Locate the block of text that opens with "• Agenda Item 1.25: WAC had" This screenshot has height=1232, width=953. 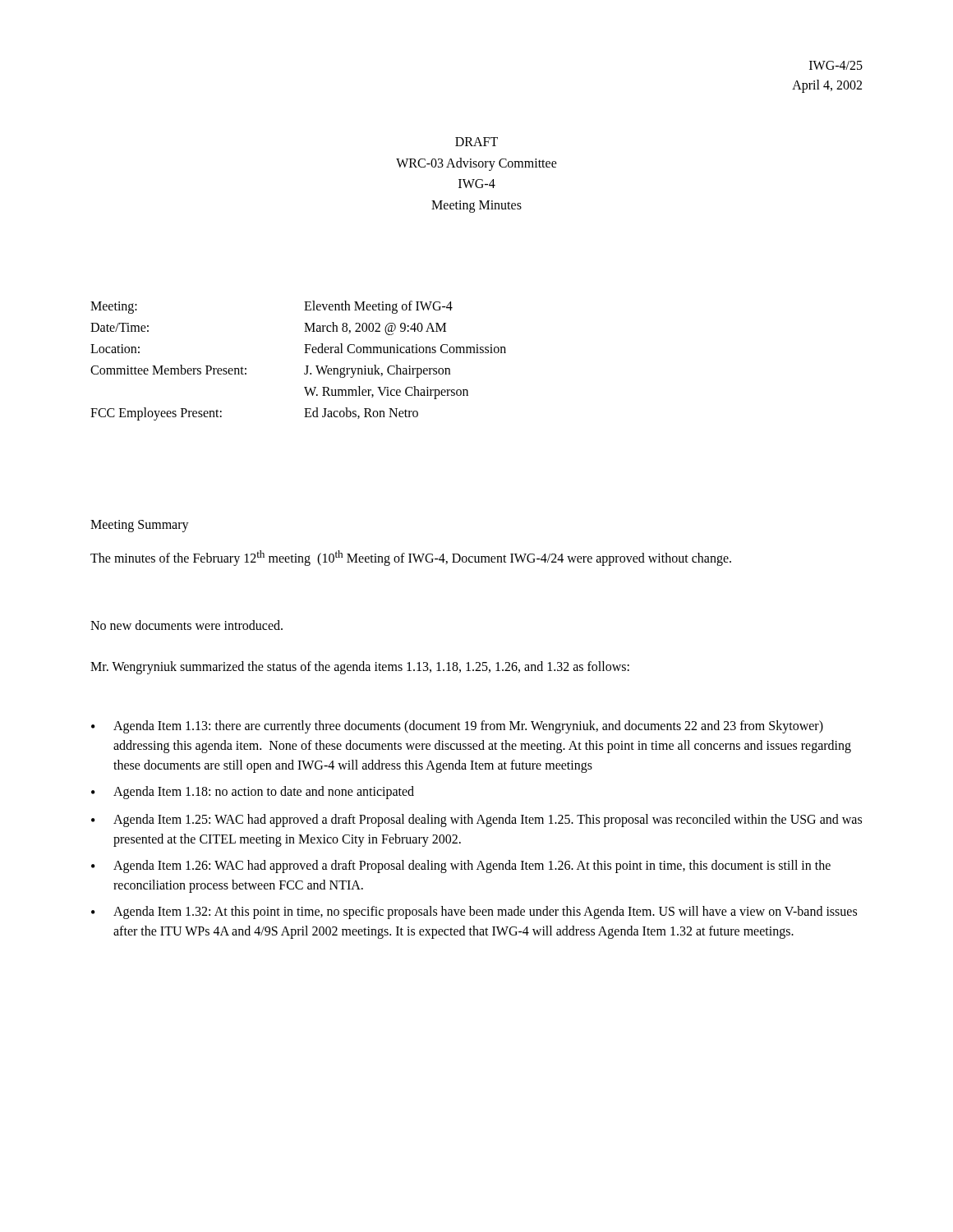pyautogui.click(x=476, y=830)
